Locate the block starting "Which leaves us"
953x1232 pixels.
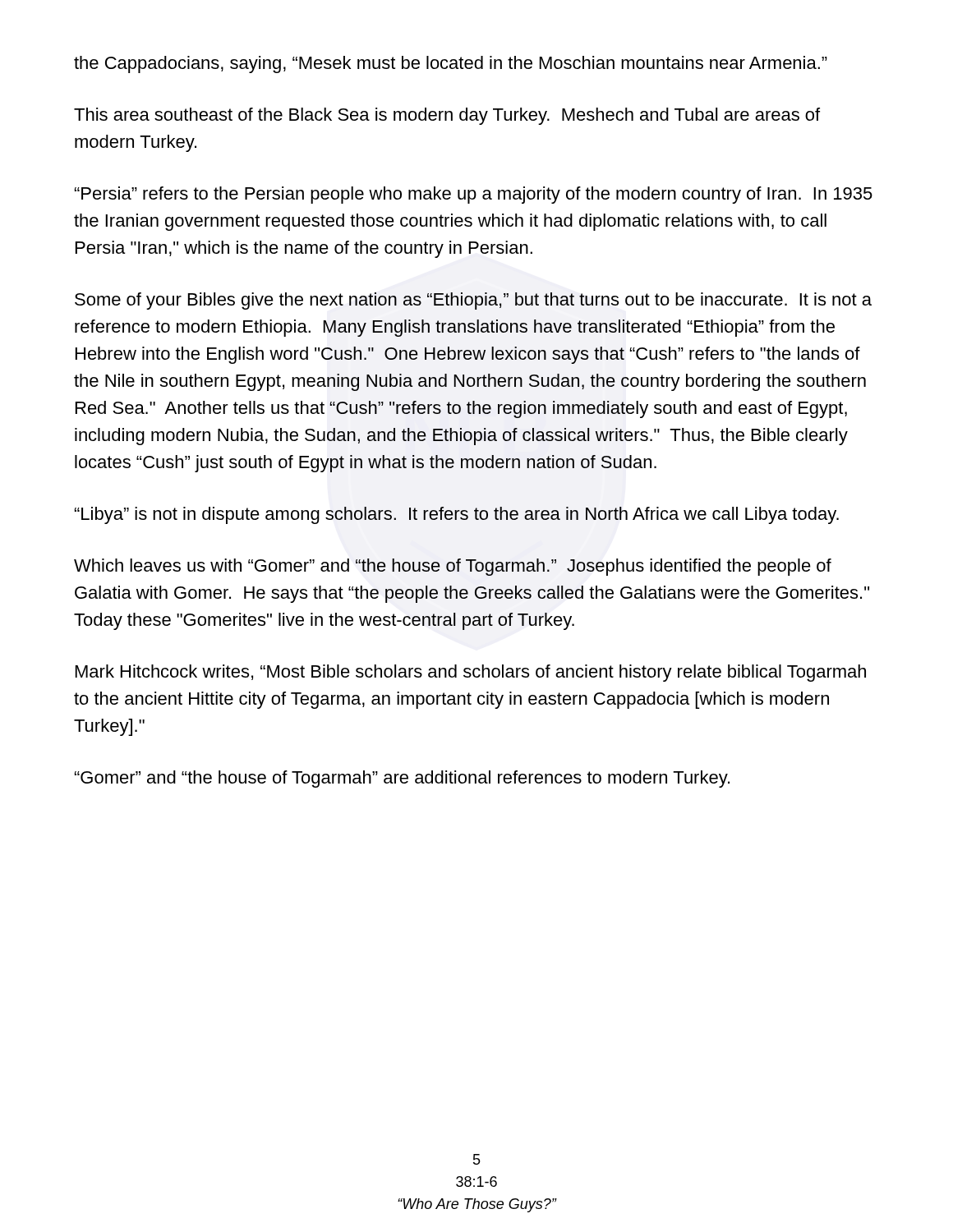click(x=474, y=593)
